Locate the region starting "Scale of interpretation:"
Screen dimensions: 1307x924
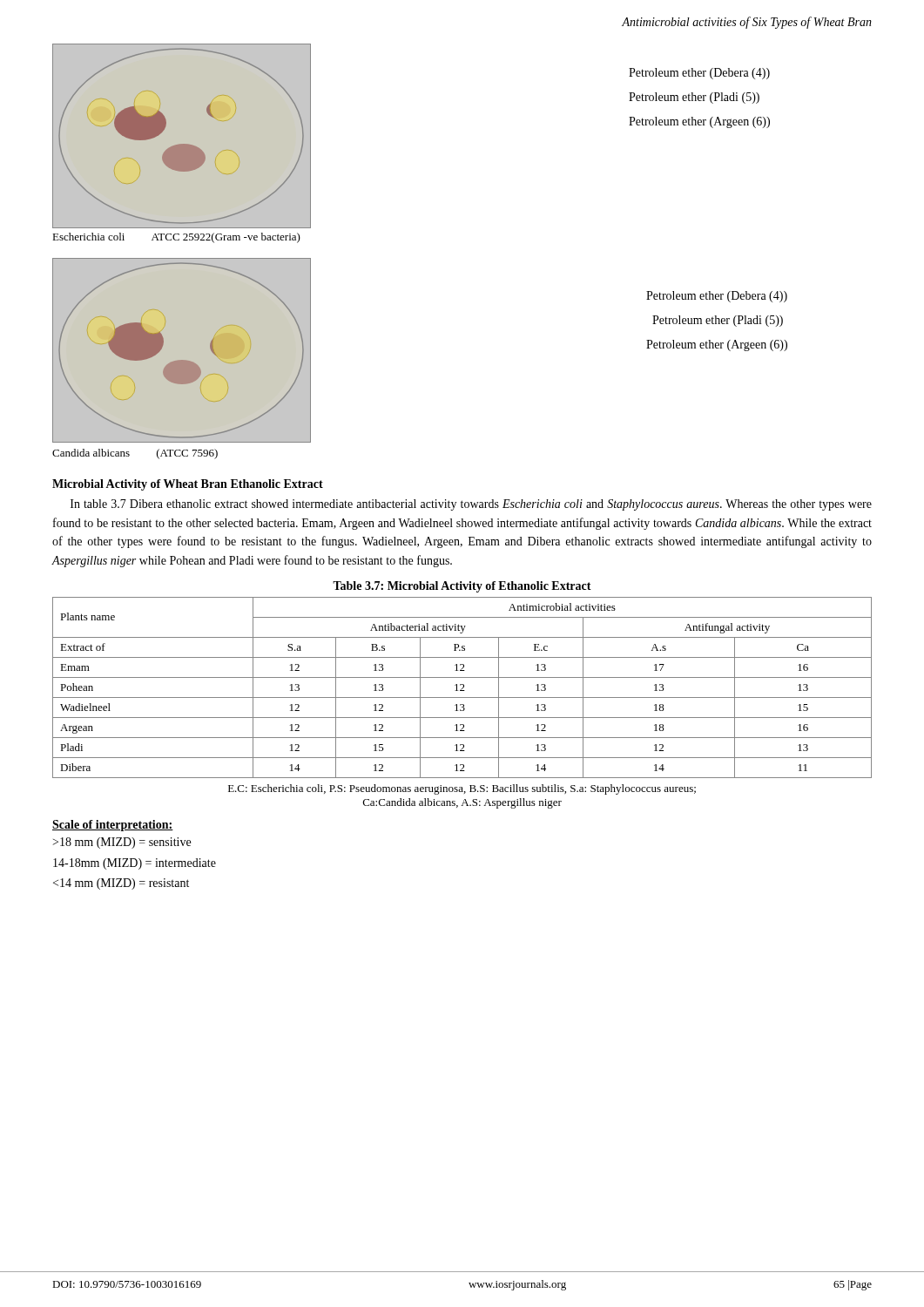112,824
